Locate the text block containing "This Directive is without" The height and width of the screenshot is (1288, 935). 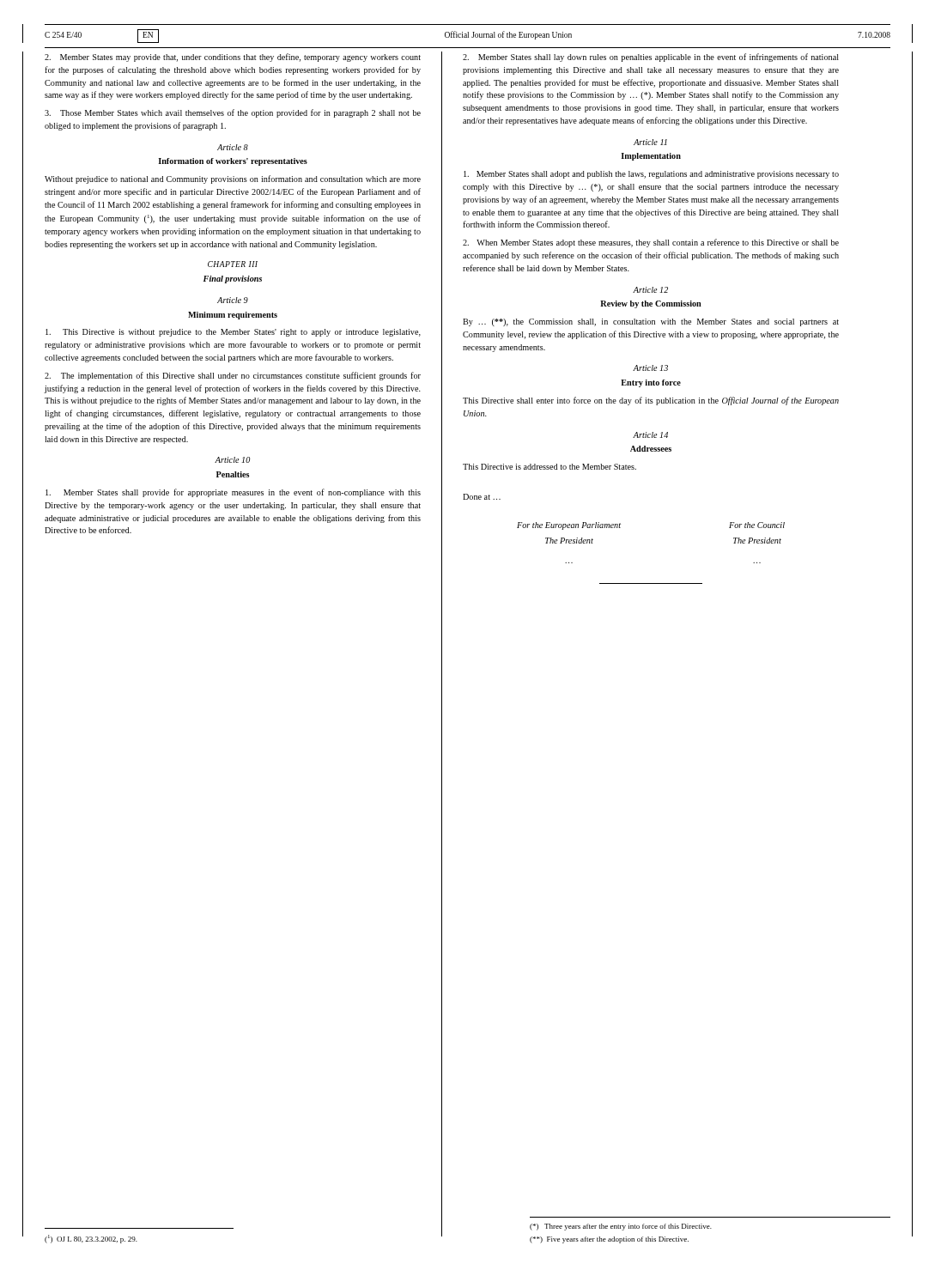point(233,346)
